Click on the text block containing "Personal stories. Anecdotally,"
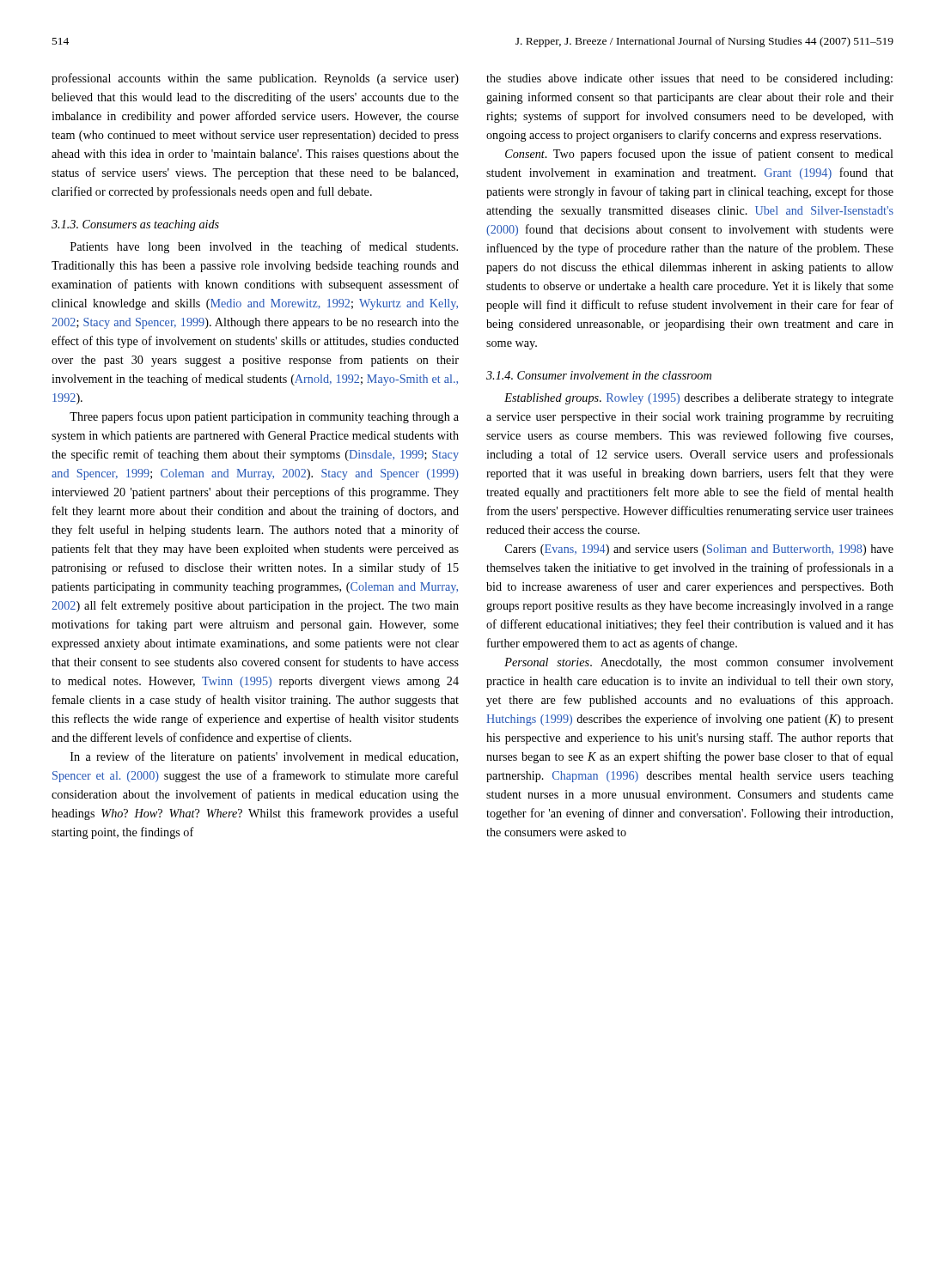 (x=690, y=747)
